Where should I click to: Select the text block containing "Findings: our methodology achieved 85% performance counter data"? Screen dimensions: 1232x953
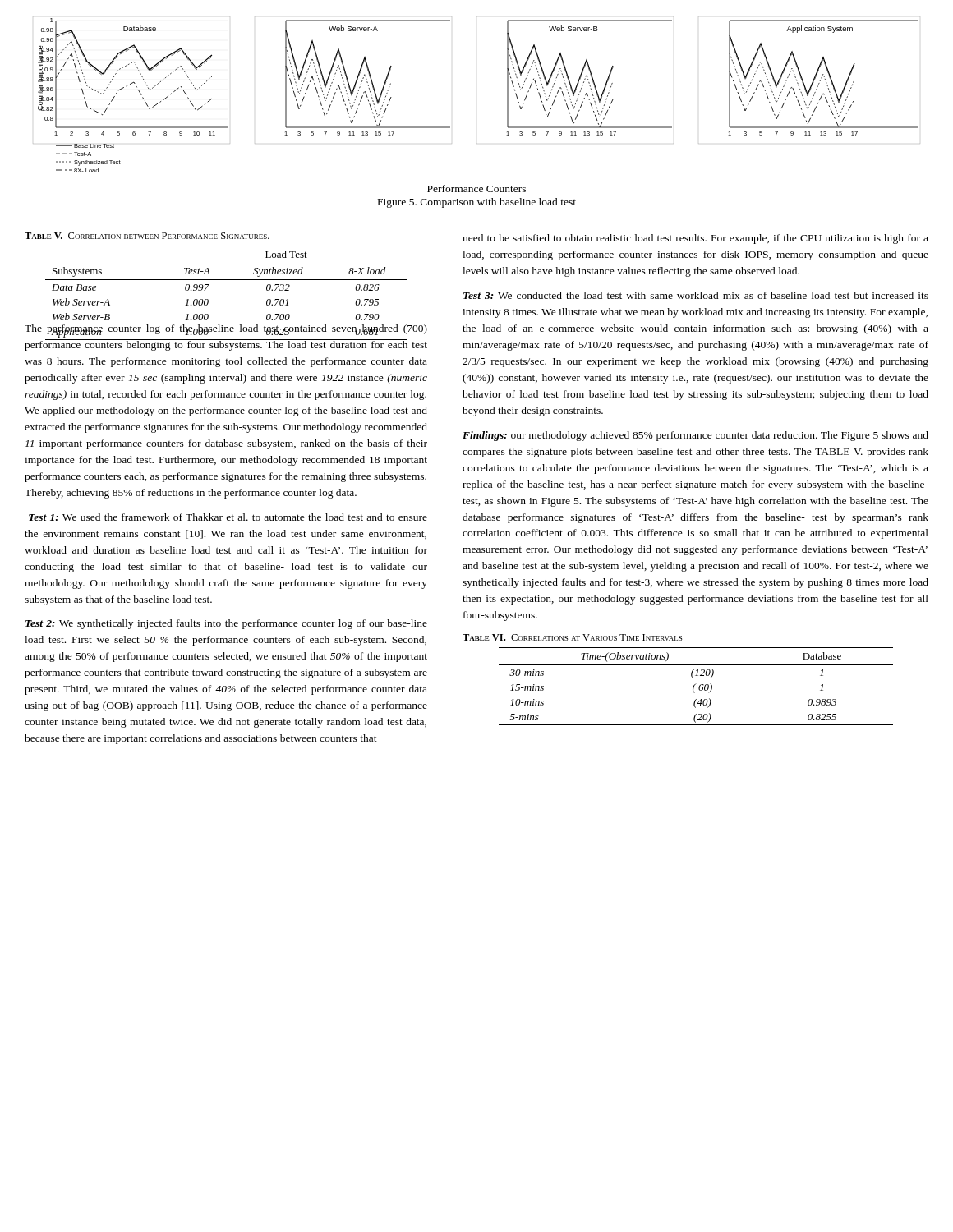(x=695, y=525)
